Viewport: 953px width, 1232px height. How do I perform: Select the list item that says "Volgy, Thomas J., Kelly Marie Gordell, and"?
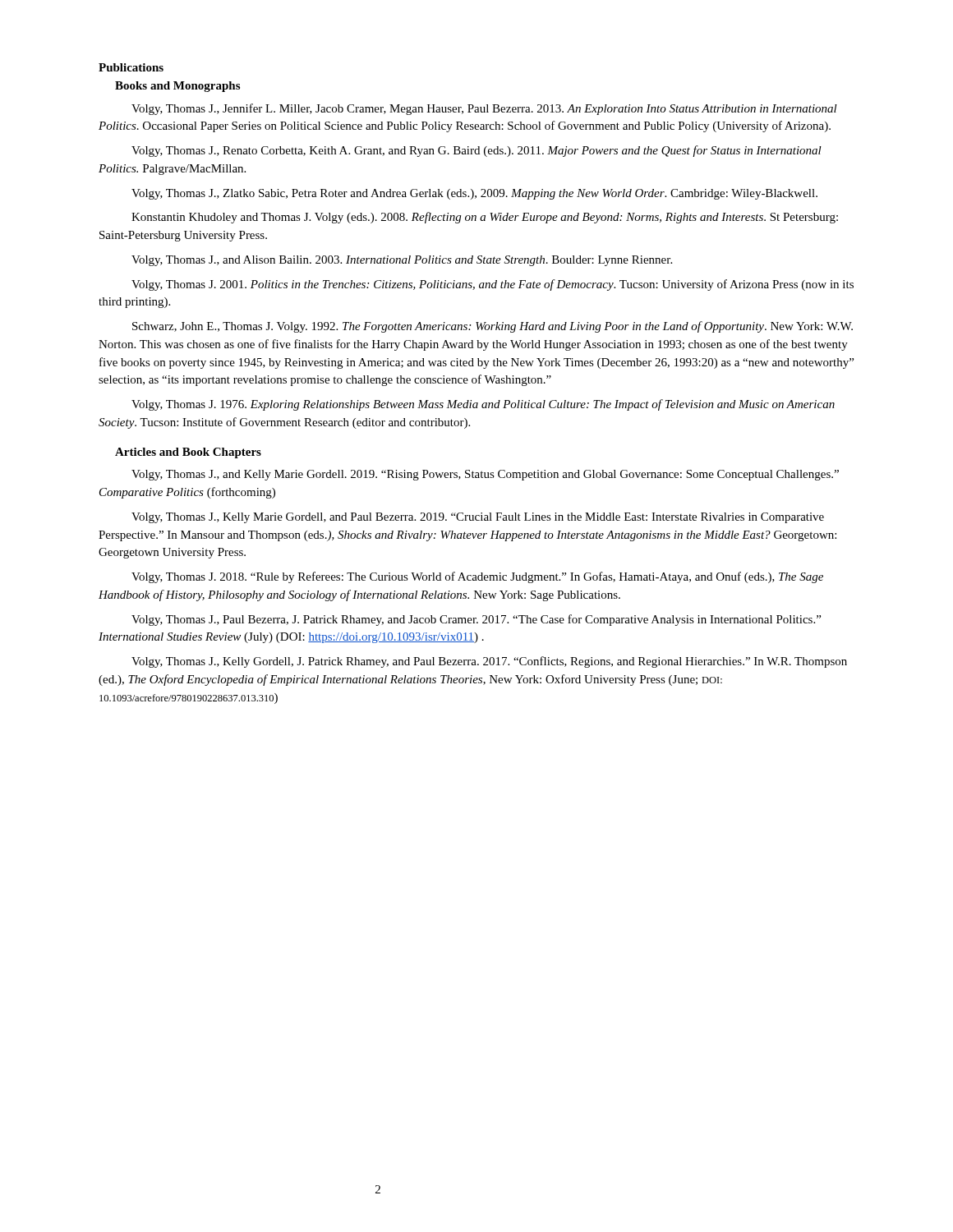(468, 534)
